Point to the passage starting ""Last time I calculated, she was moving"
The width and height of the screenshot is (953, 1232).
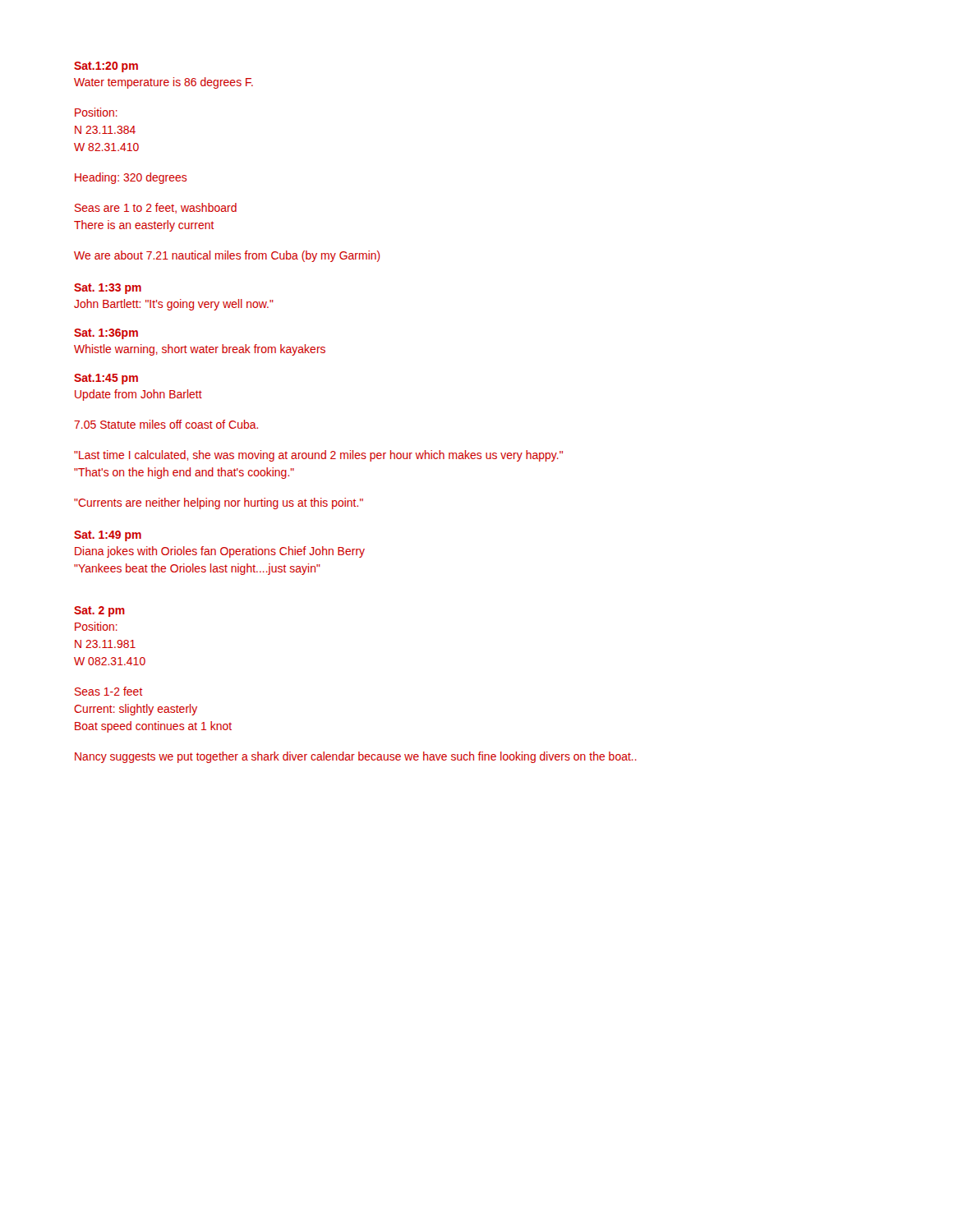(x=319, y=464)
